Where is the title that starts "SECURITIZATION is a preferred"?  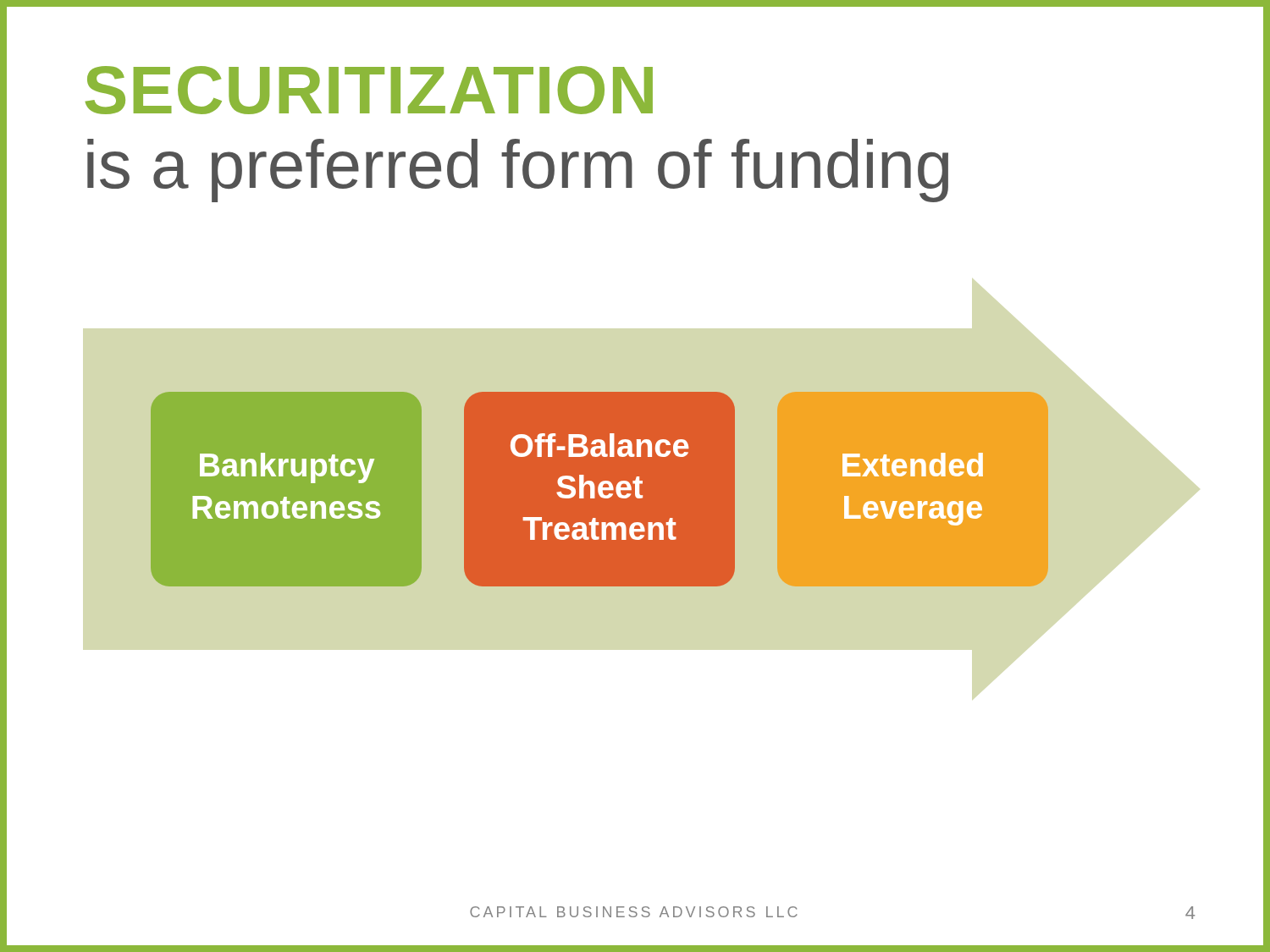635,128
